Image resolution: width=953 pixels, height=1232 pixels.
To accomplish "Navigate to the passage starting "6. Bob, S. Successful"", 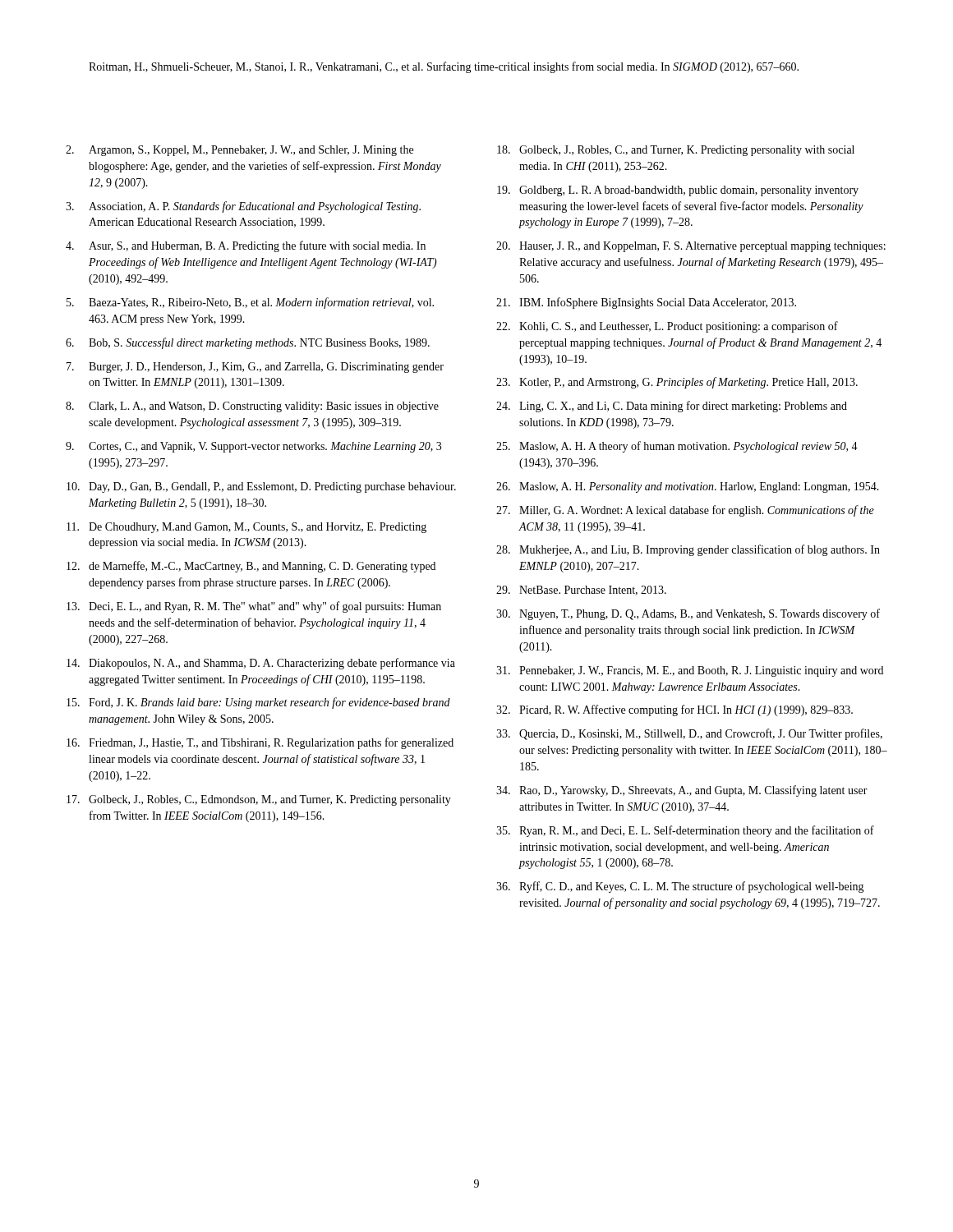I will [x=261, y=343].
